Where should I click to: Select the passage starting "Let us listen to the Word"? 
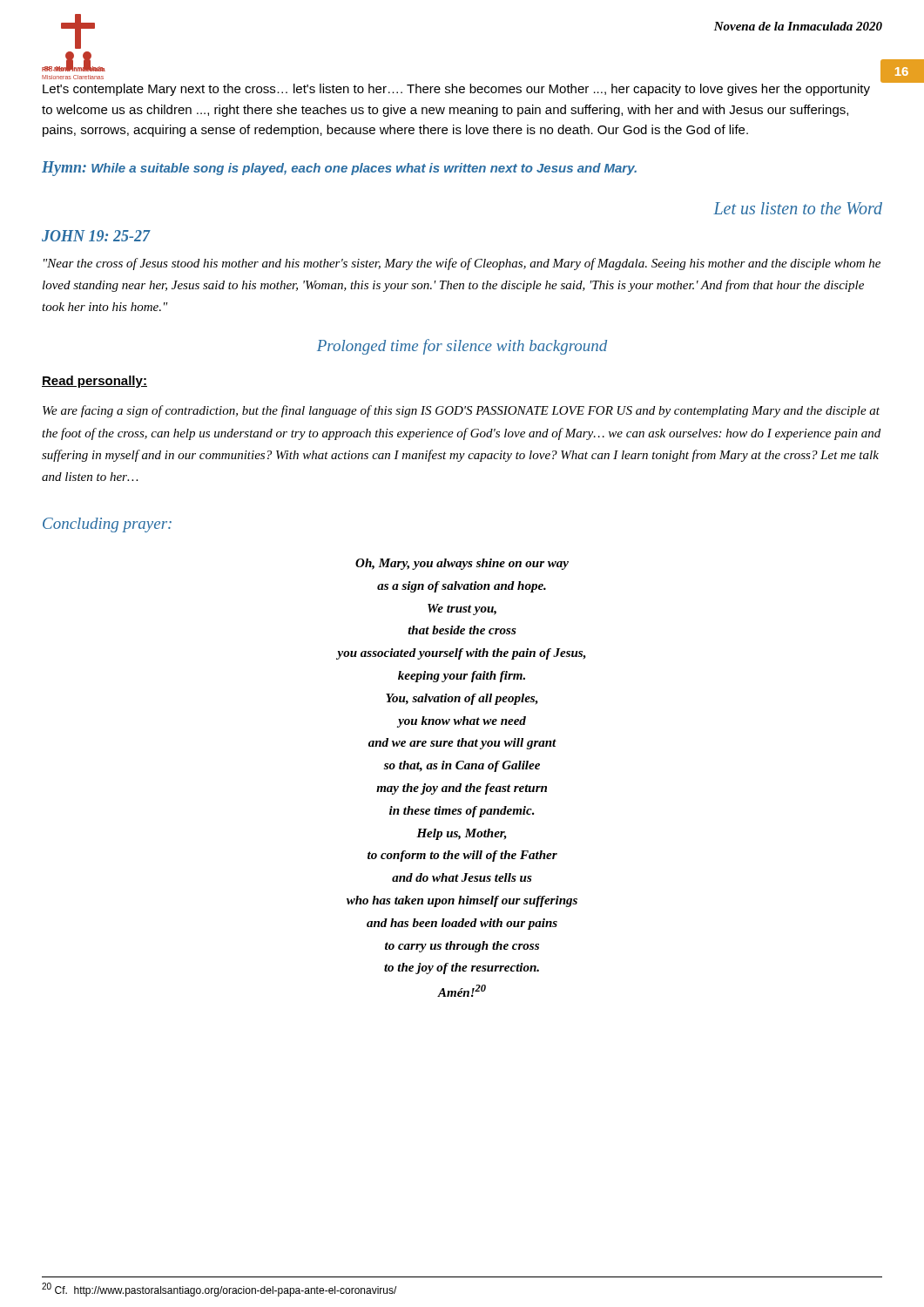(x=798, y=208)
